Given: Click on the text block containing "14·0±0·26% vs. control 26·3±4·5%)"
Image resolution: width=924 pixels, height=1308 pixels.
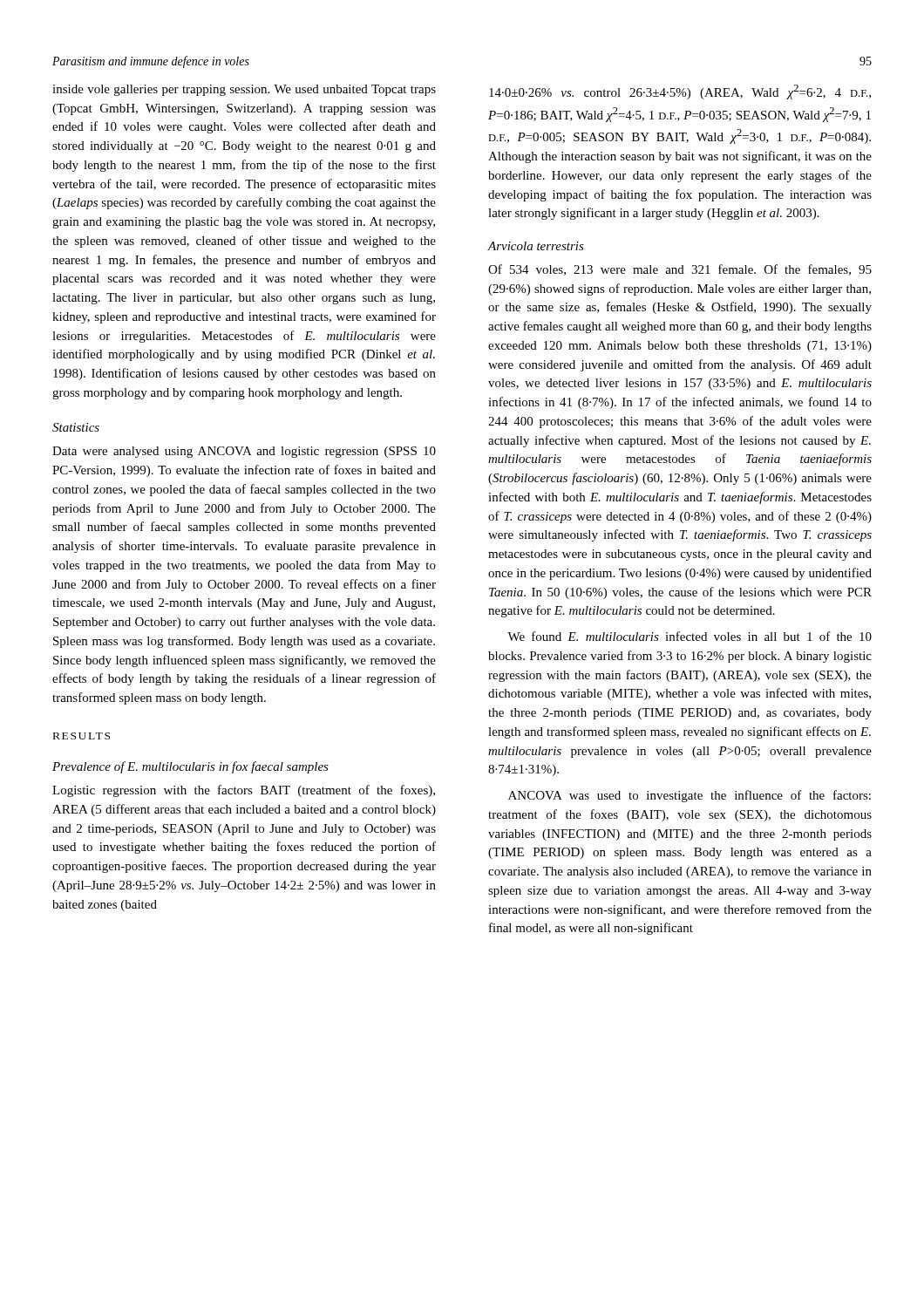Looking at the screenshot, I should (x=680, y=152).
